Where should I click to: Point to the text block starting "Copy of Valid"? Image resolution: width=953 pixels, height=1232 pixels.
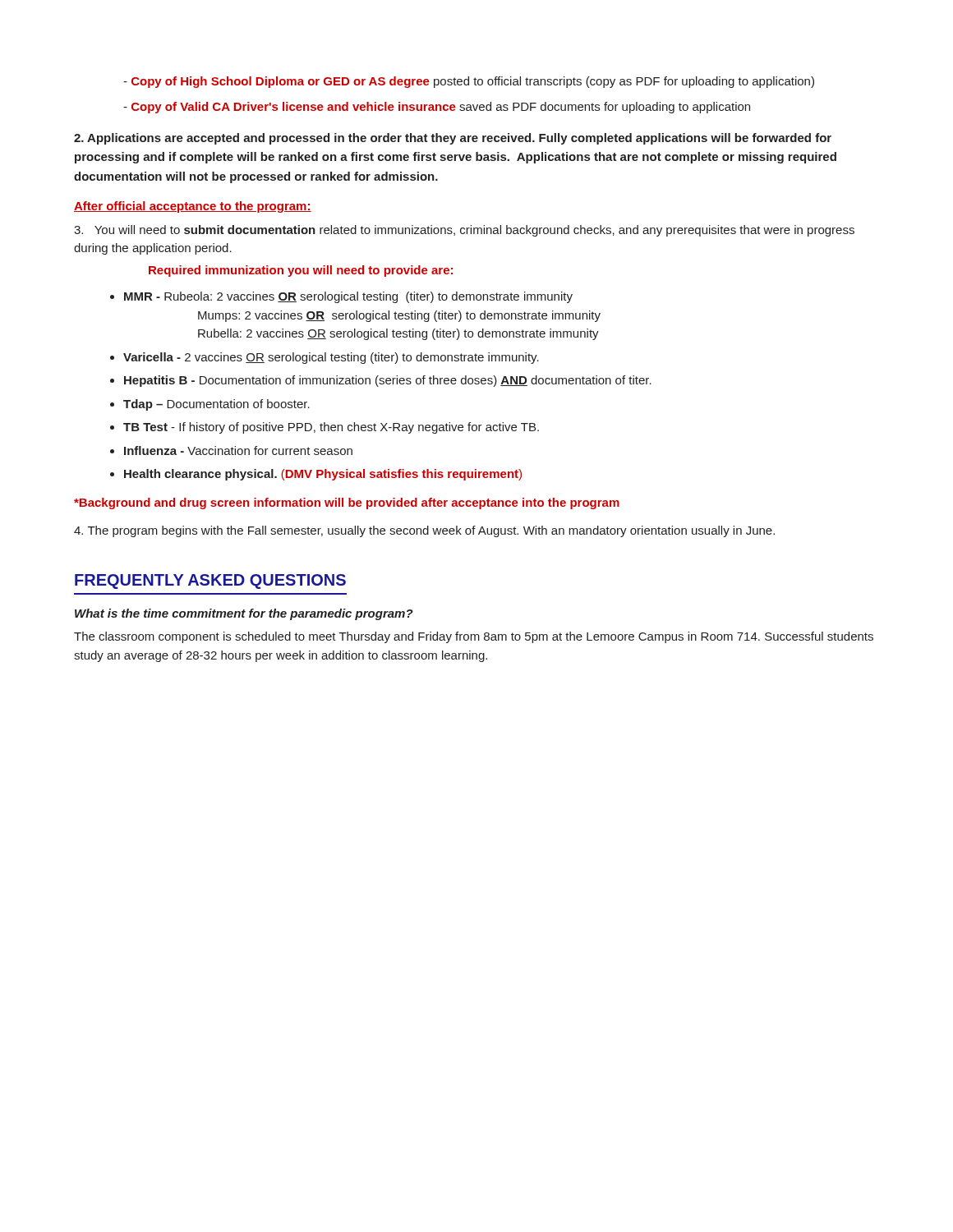click(x=437, y=106)
